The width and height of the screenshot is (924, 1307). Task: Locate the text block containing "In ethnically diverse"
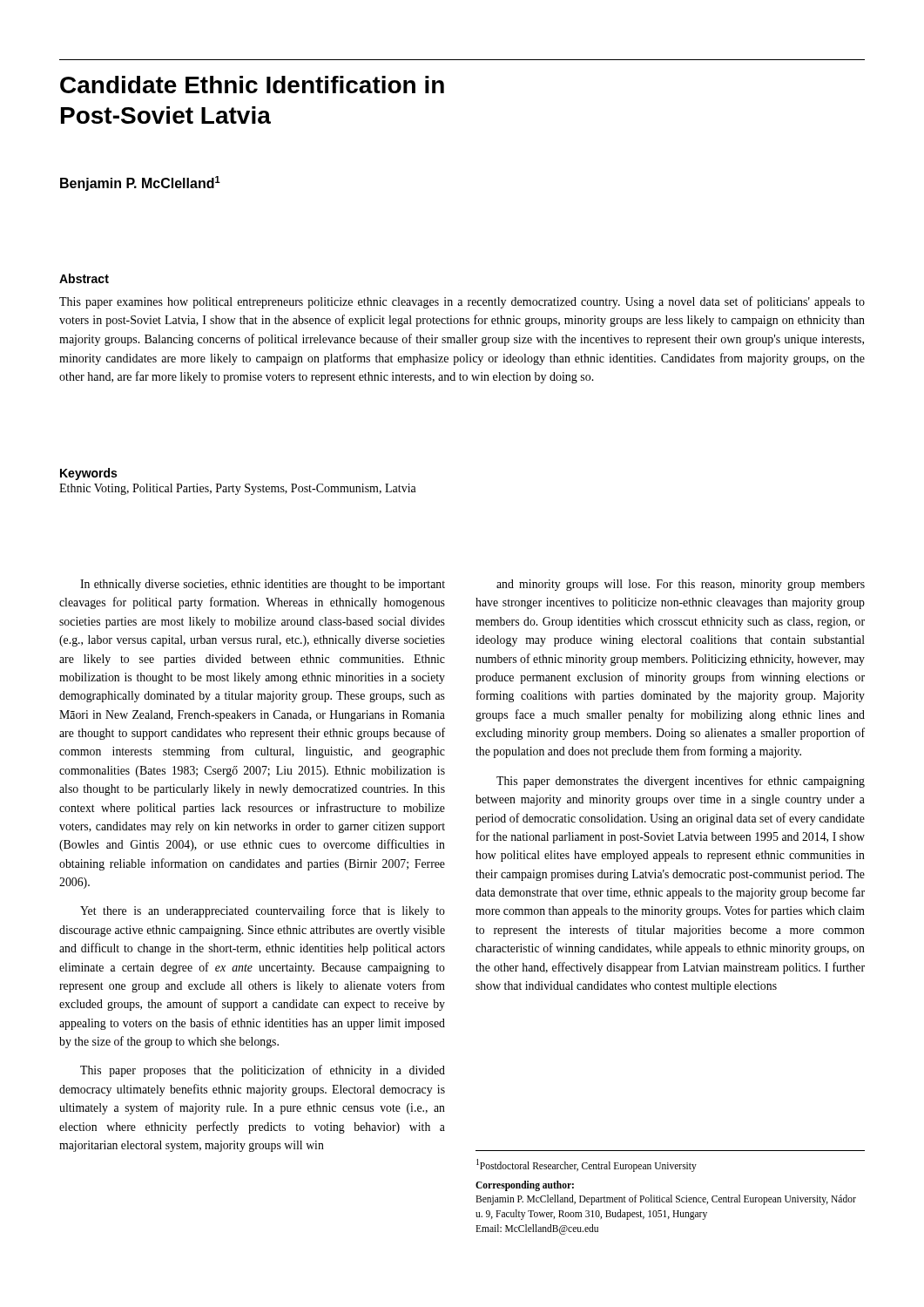coord(252,865)
